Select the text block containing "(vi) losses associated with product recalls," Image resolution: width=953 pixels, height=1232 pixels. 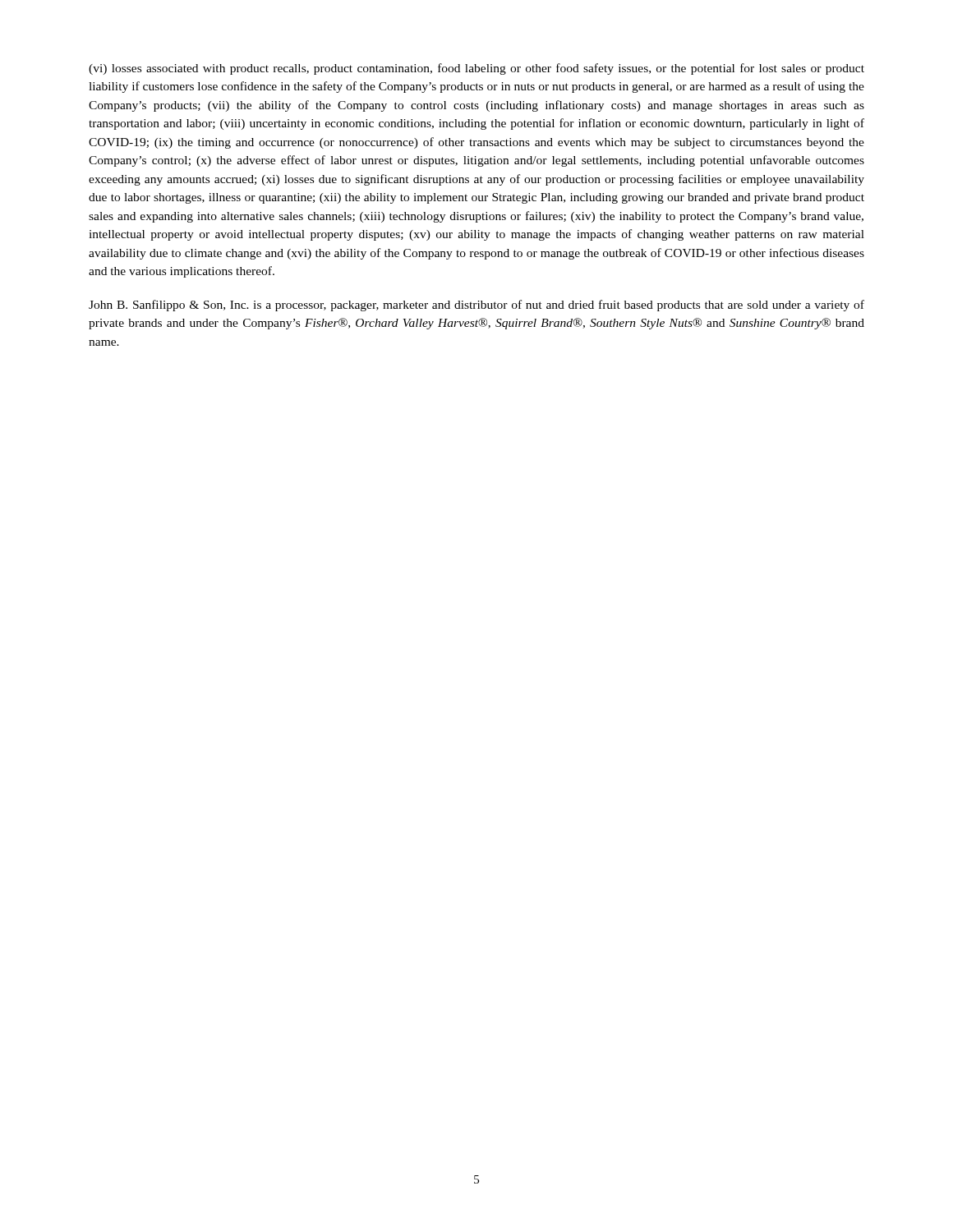(x=476, y=169)
